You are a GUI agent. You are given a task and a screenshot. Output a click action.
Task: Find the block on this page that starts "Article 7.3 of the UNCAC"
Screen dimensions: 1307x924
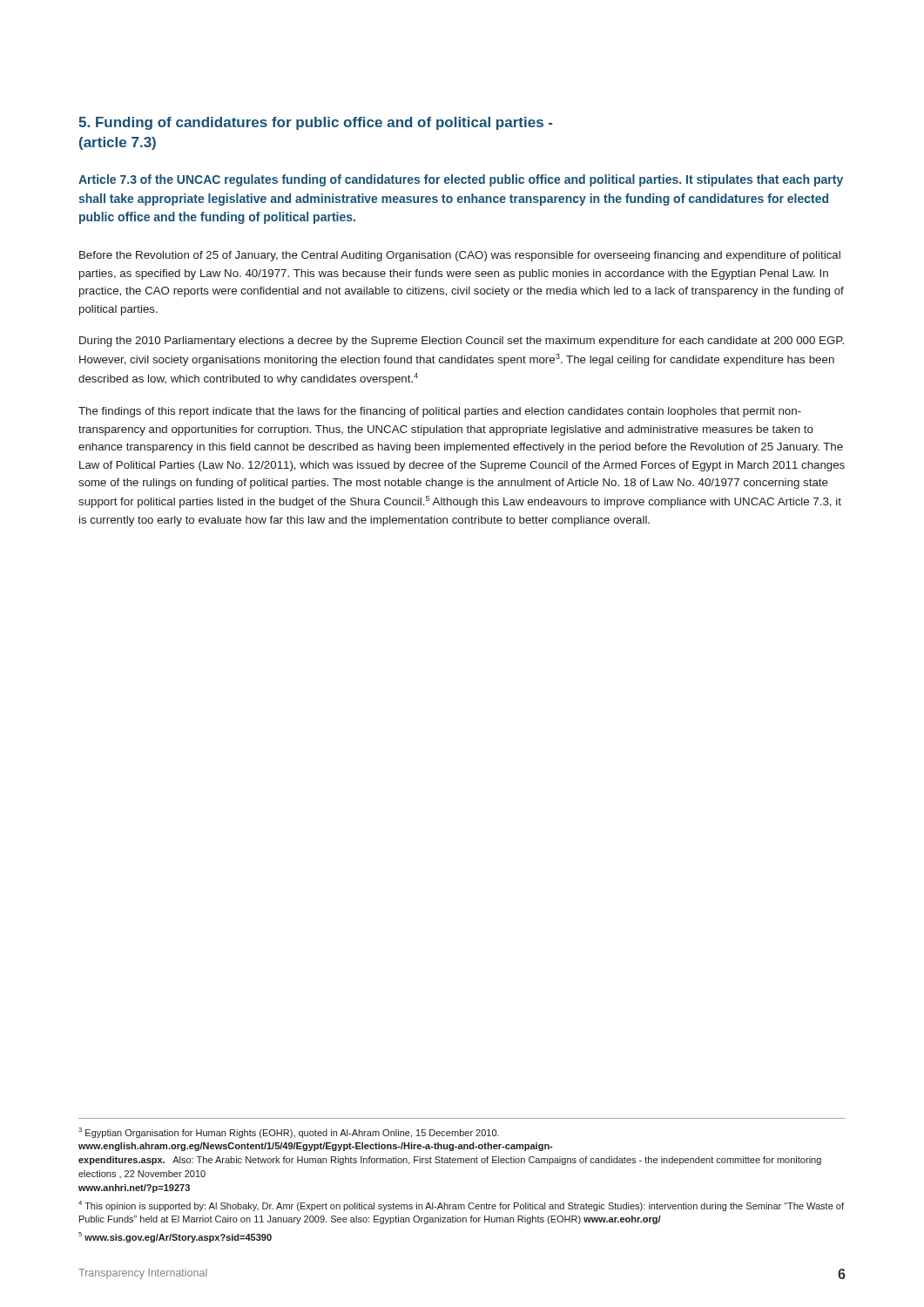pyautogui.click(x=461, y=198)
